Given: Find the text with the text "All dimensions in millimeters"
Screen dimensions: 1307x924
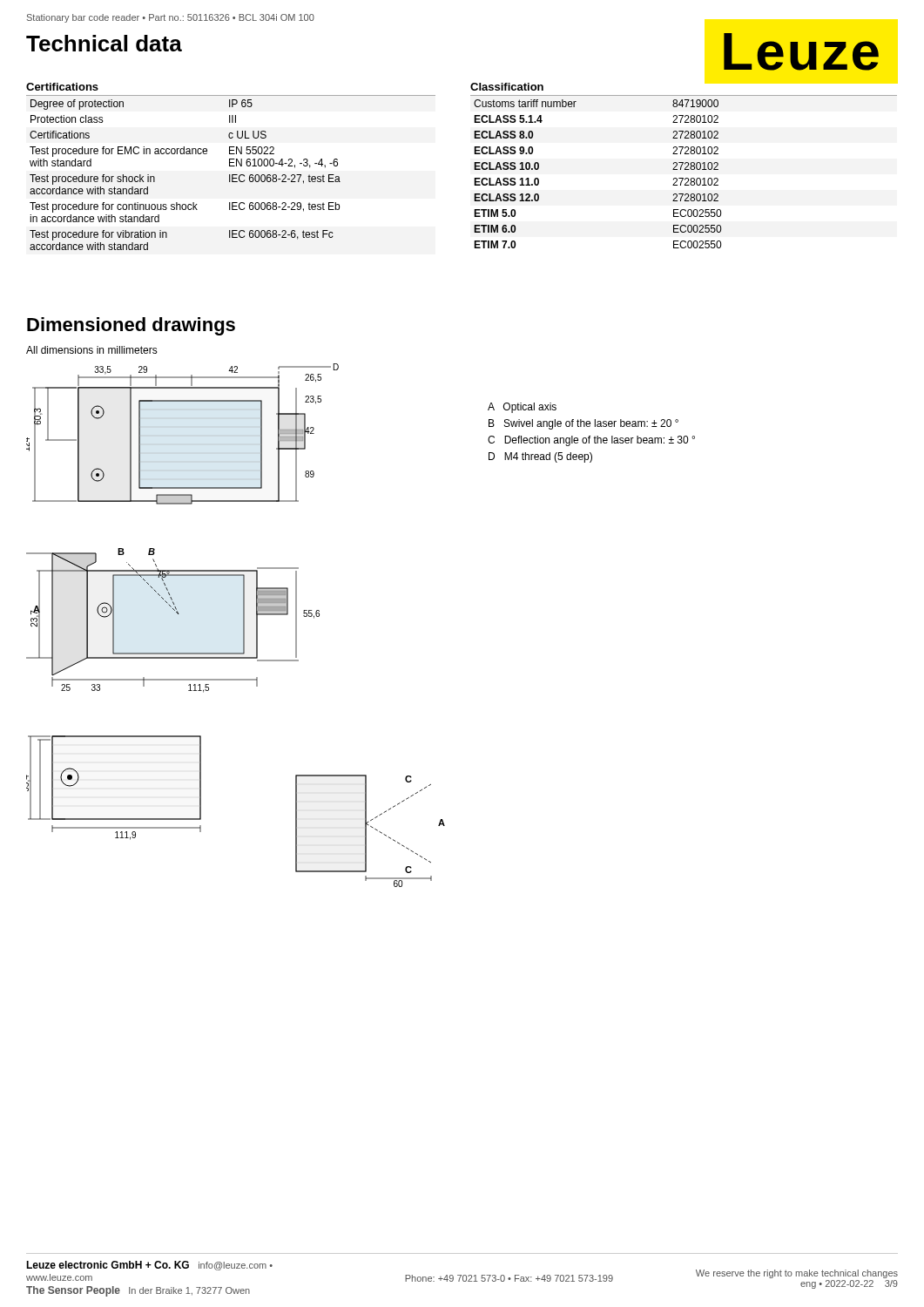Looking at the screenshot, I should coord(92,350).
